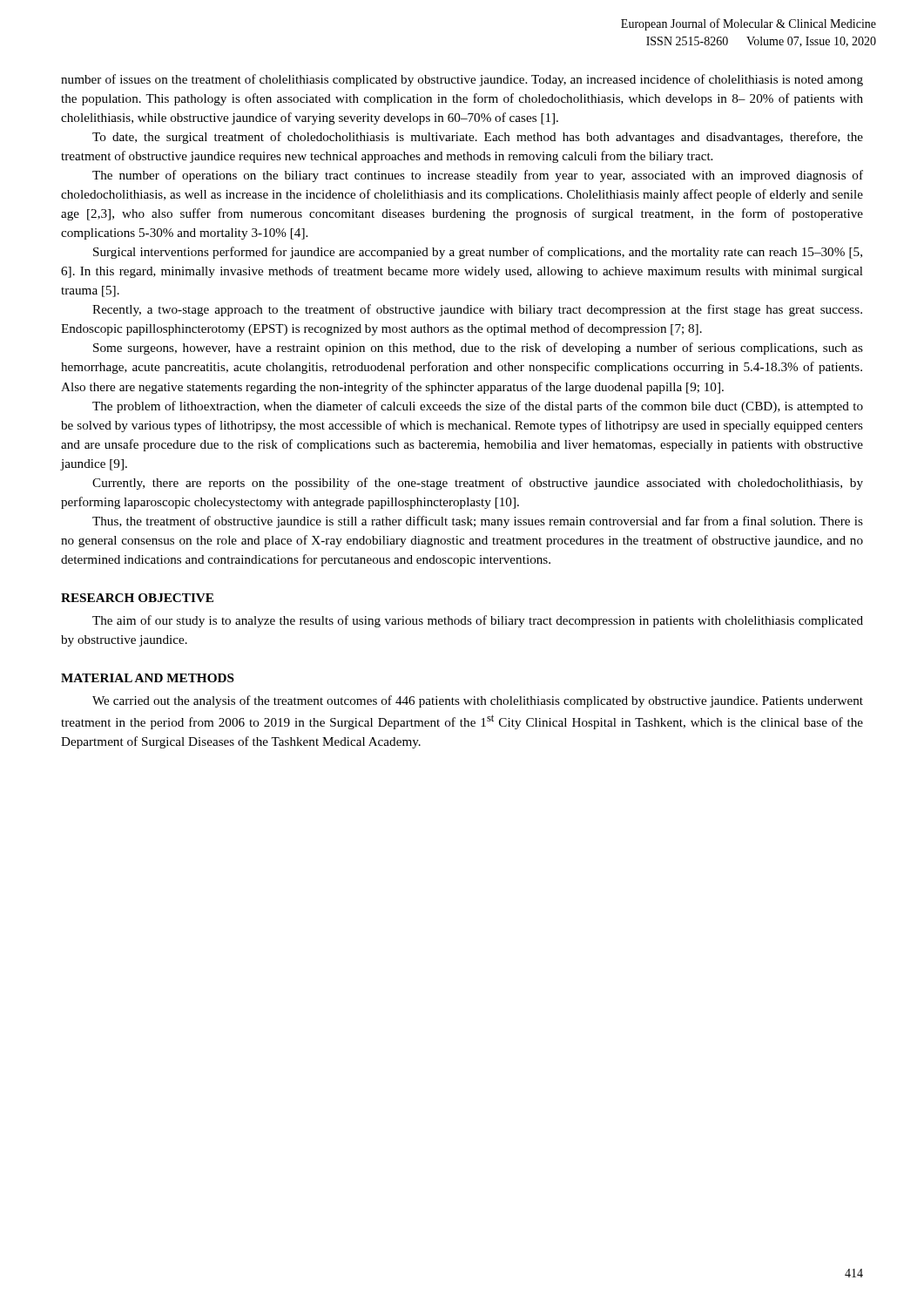Find the block on this page that starts "number of issues"
The height and width of the screenshot is (1307, 924).
[462, 98]
